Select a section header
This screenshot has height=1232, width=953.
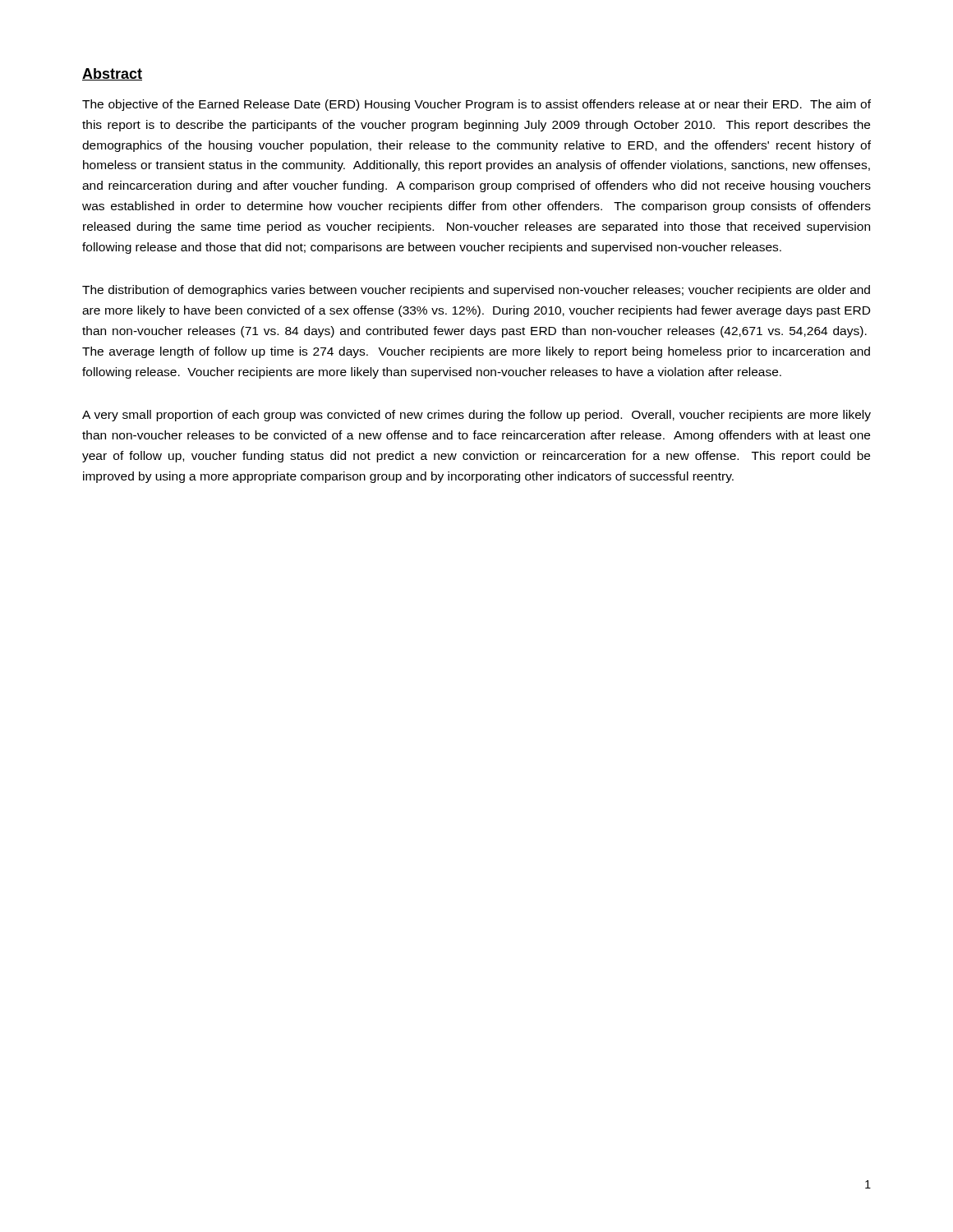pyautogui.click(x=112, y=74)
